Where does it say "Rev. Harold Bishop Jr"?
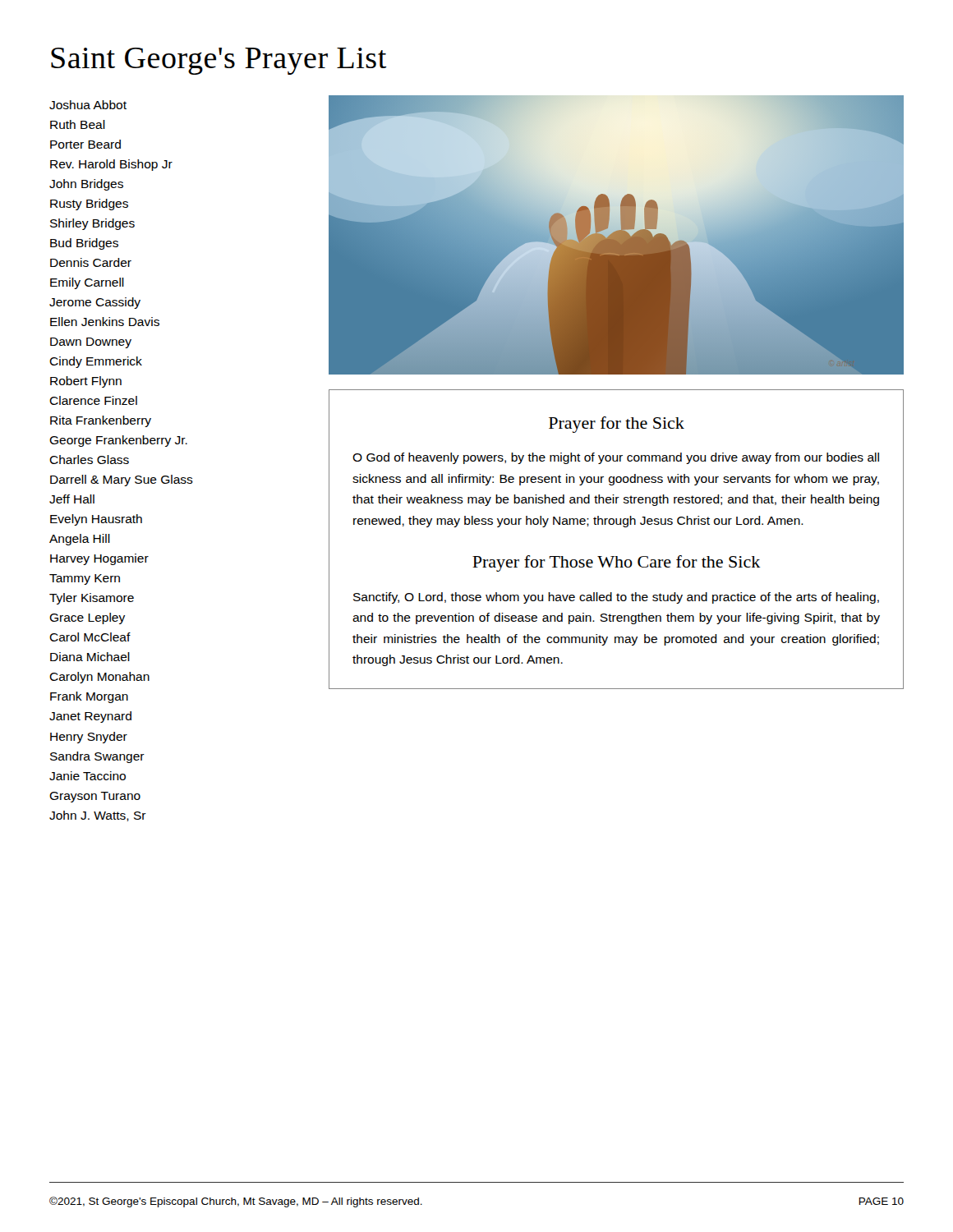The height and width of the screenshot is (1232, 953). coord(111,164)
